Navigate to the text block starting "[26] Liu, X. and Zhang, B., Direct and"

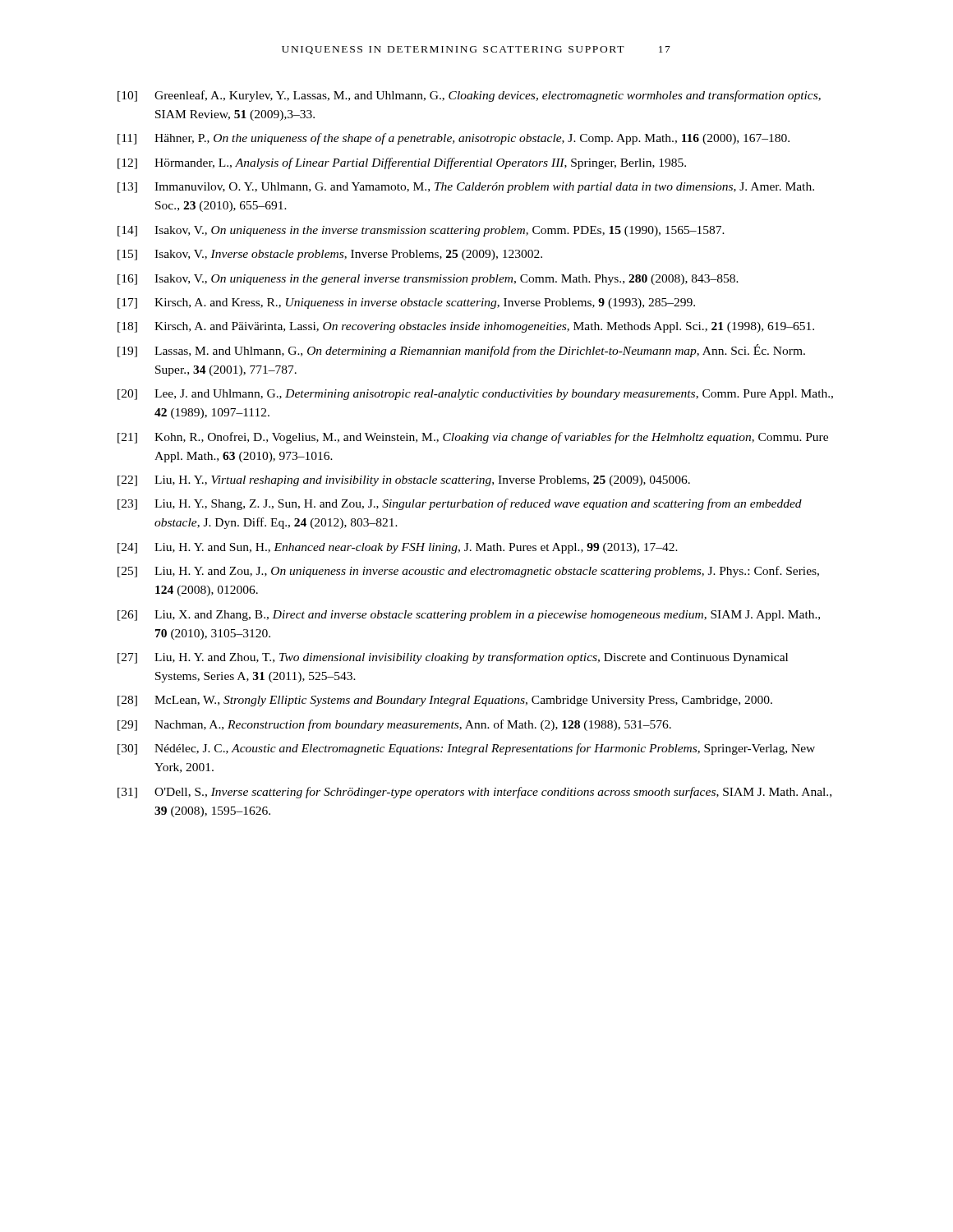(476, 624)
